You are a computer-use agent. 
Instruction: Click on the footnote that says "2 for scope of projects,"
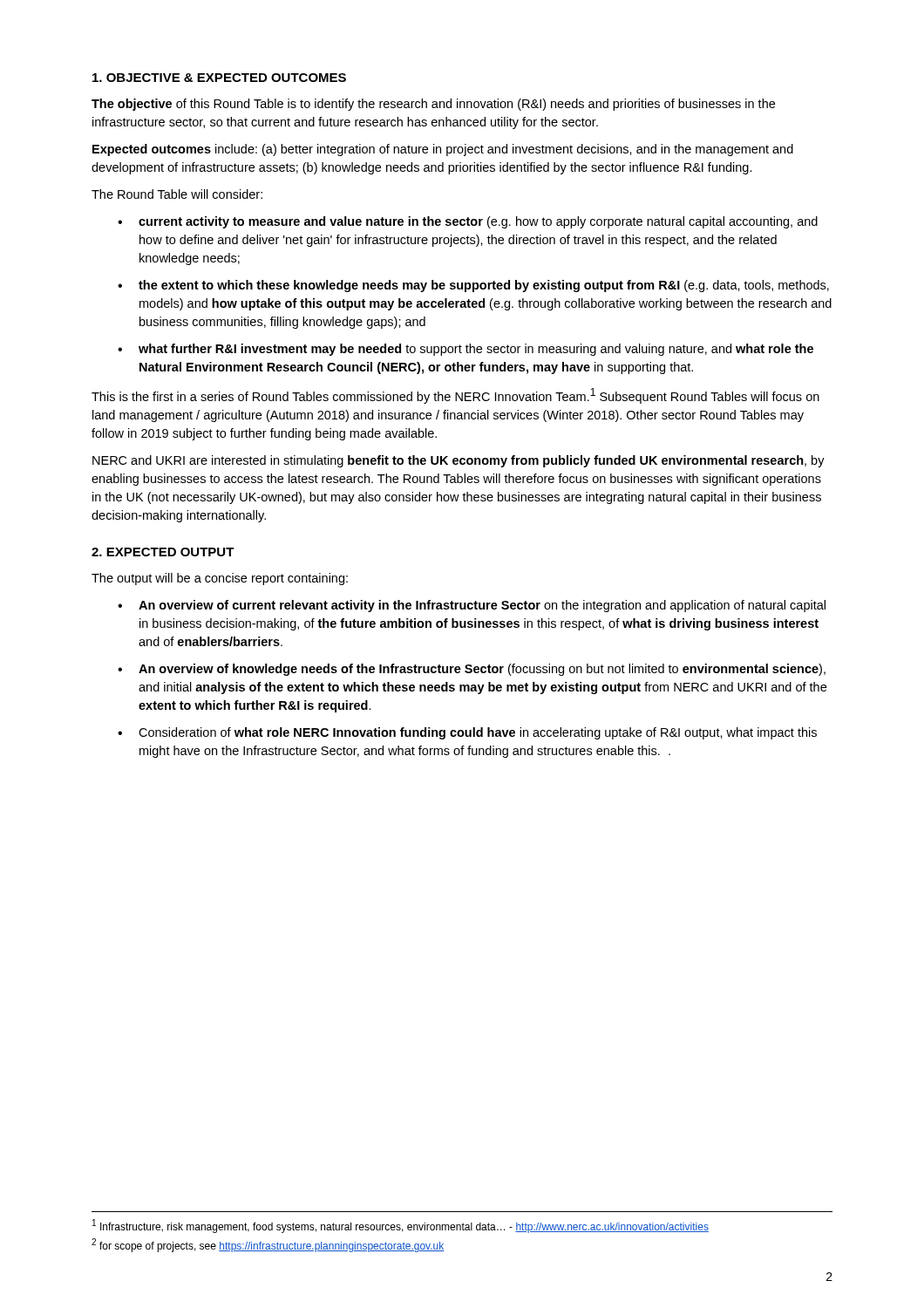(268, 1245)
